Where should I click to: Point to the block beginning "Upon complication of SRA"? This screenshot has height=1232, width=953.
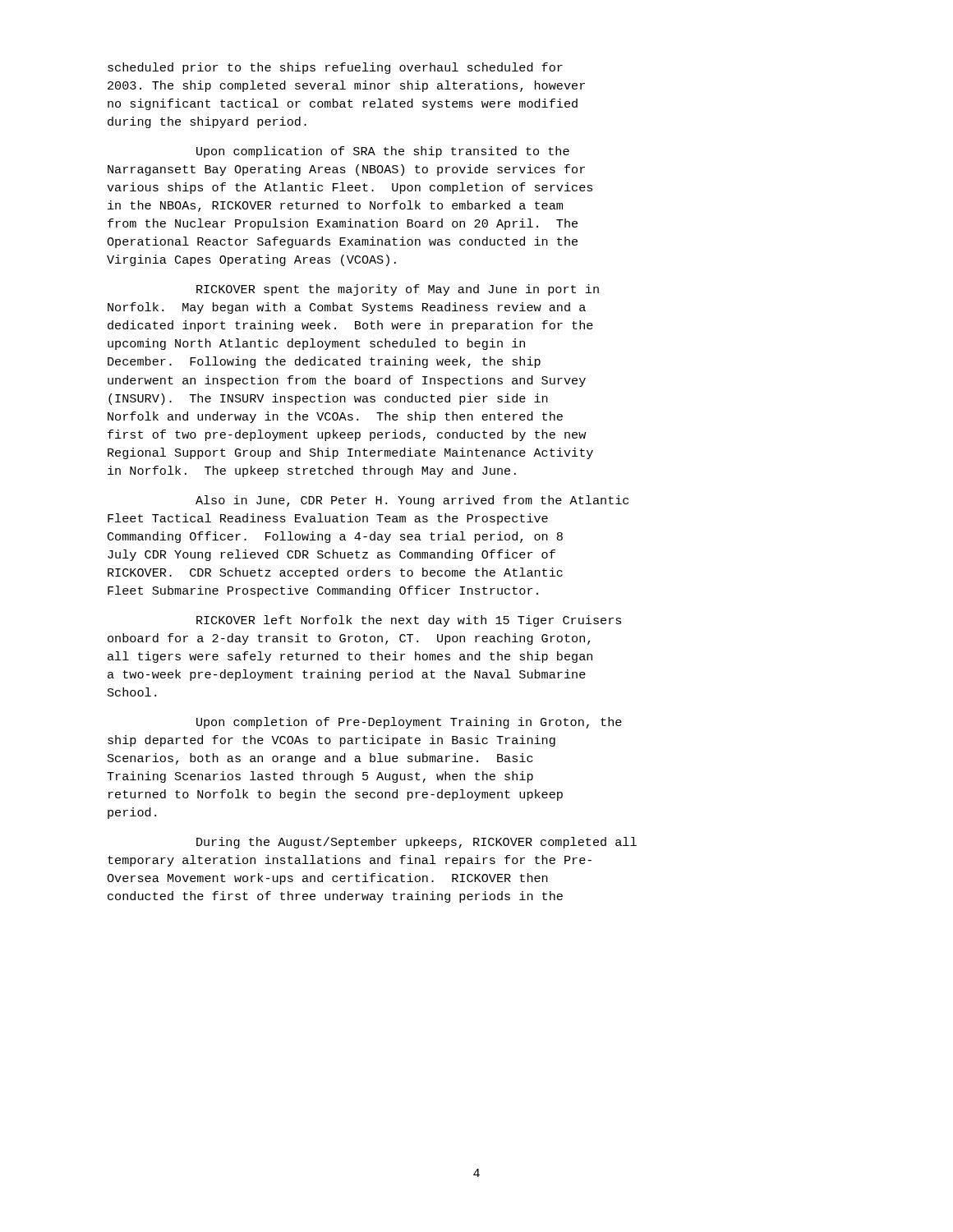click(350, 206)
